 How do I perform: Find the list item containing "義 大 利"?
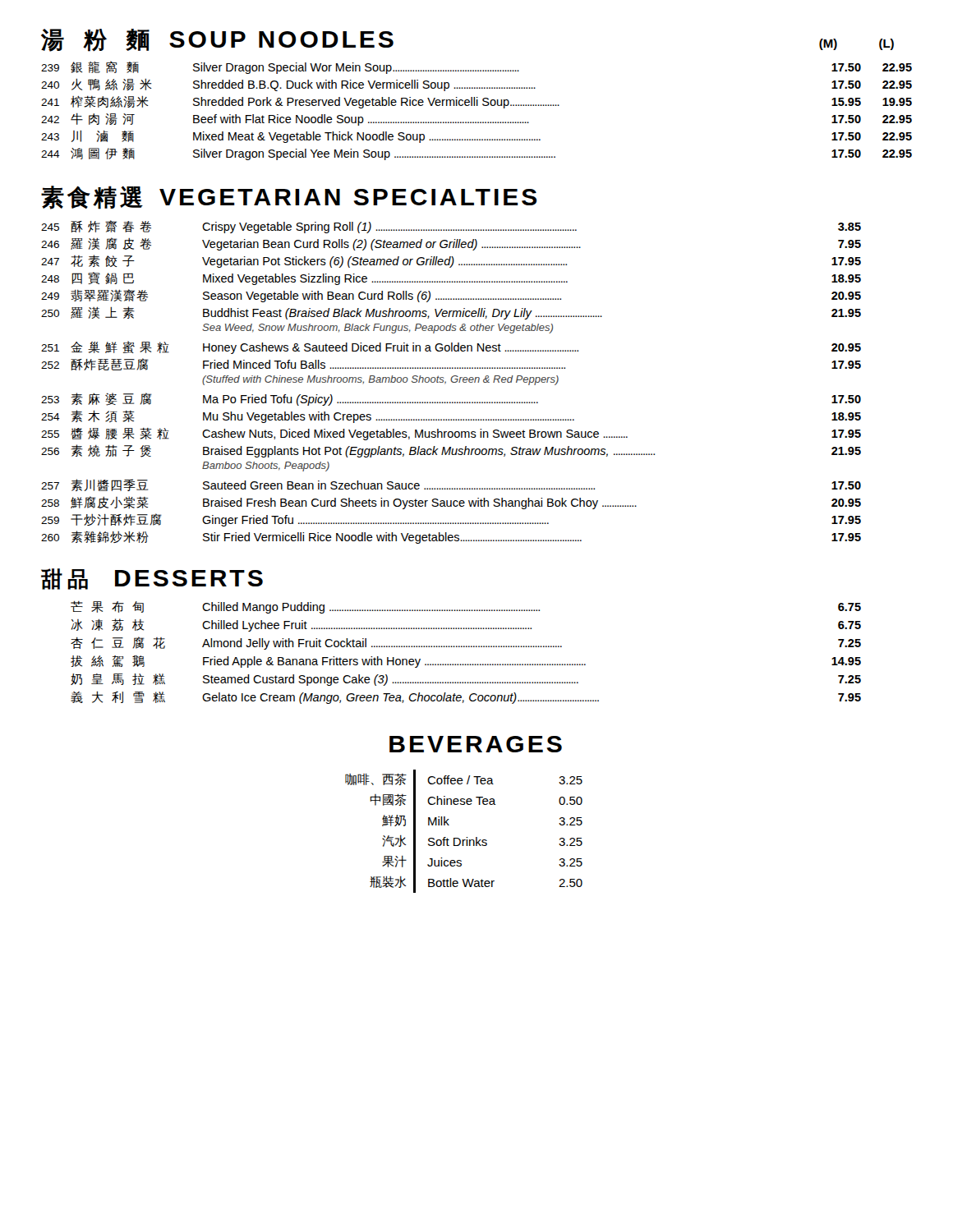pos(466,698)
